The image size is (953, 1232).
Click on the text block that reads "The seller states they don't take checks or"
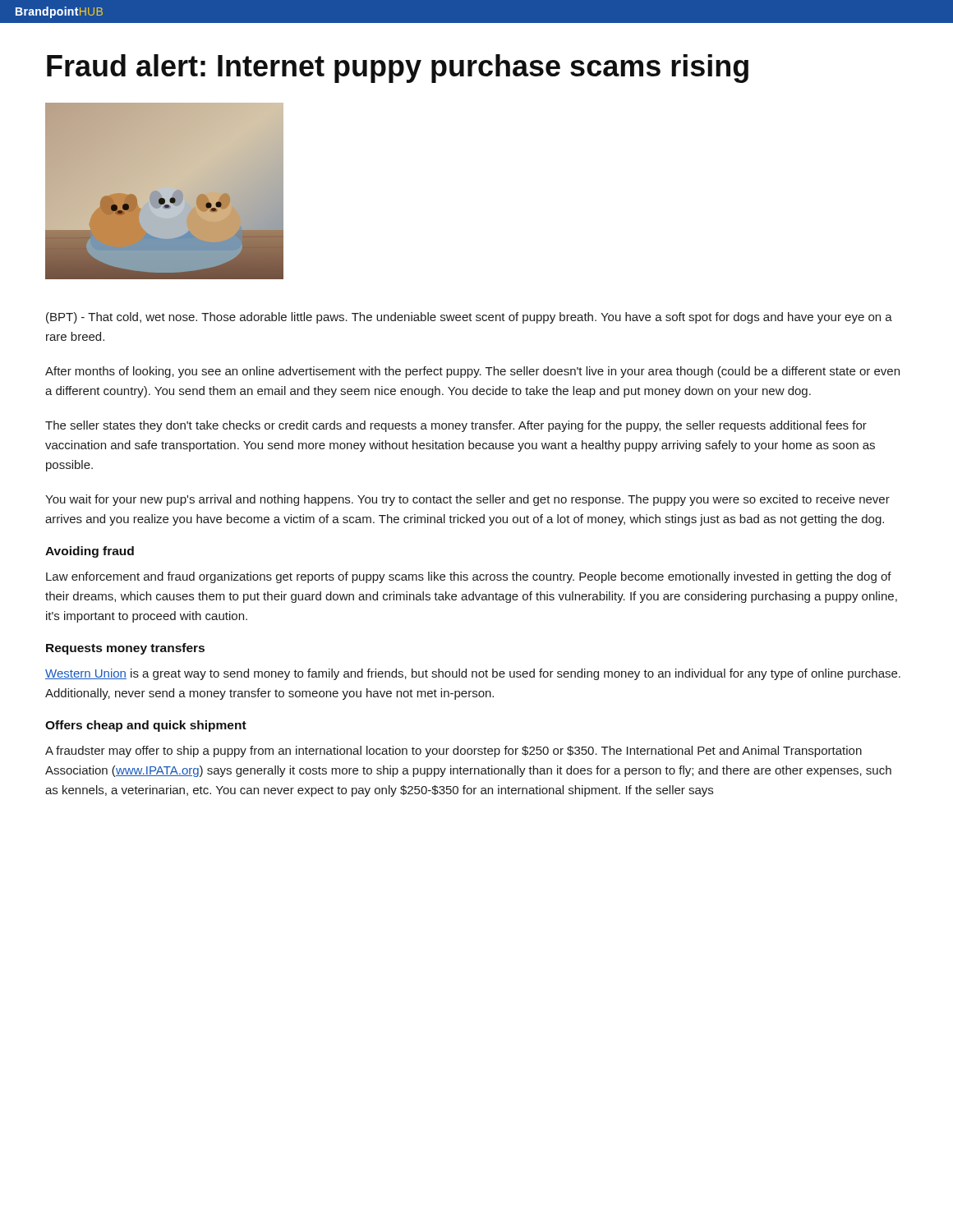[460, 445]
